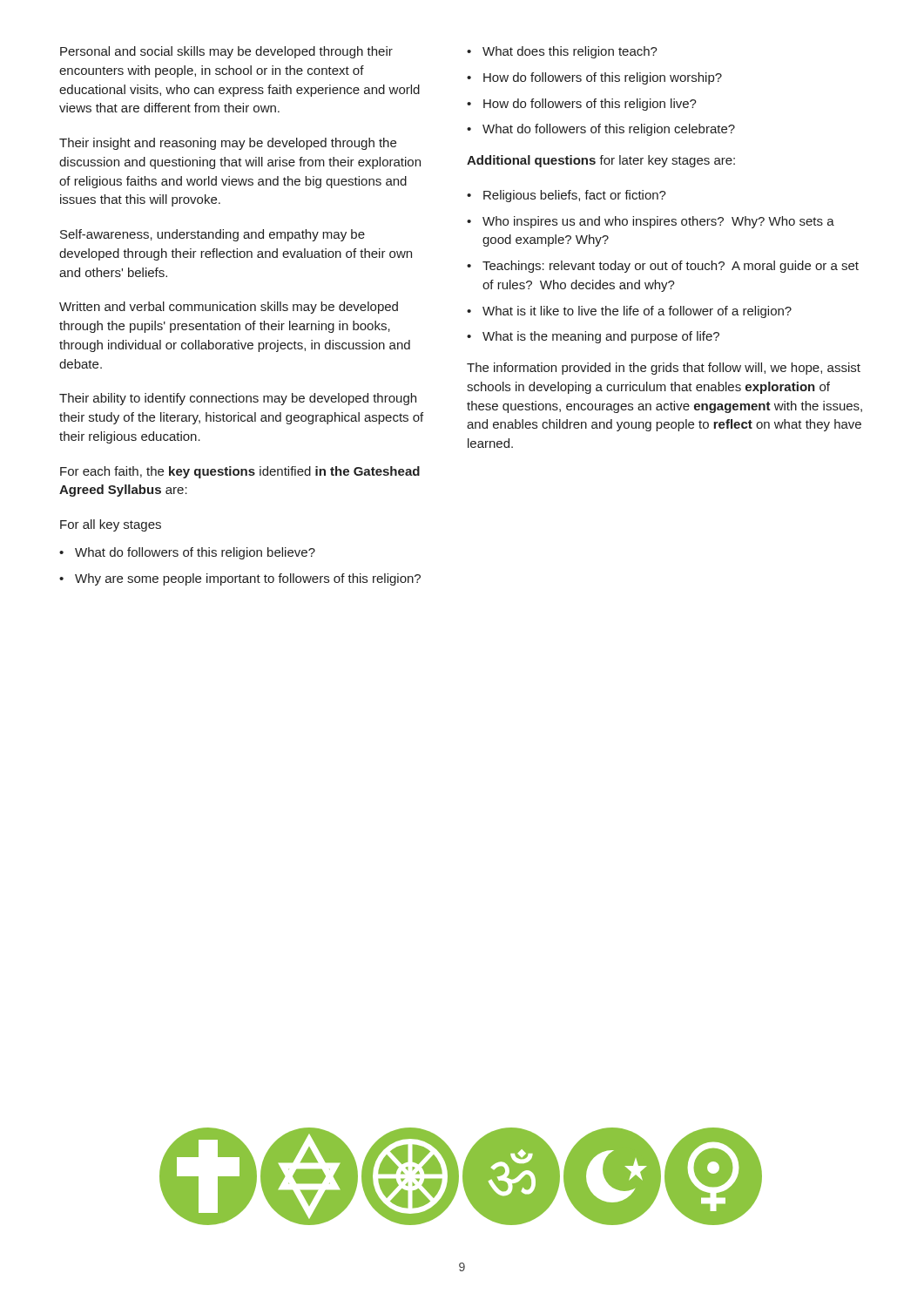Select the text block containing "Self-awareness, understanding and"

tap(236, 253)
